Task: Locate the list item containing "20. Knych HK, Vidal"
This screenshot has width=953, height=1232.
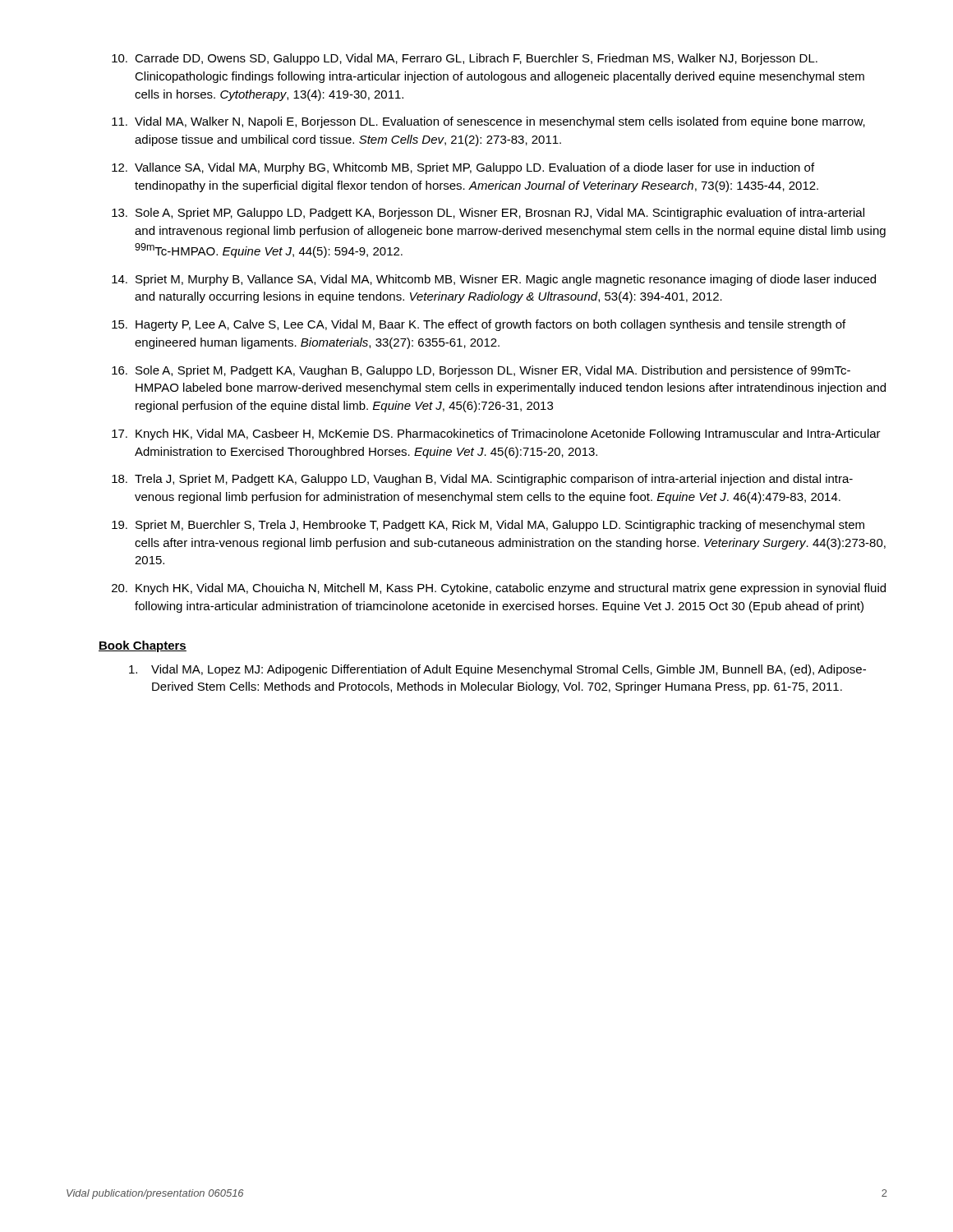Action: [x=493, y=597]
